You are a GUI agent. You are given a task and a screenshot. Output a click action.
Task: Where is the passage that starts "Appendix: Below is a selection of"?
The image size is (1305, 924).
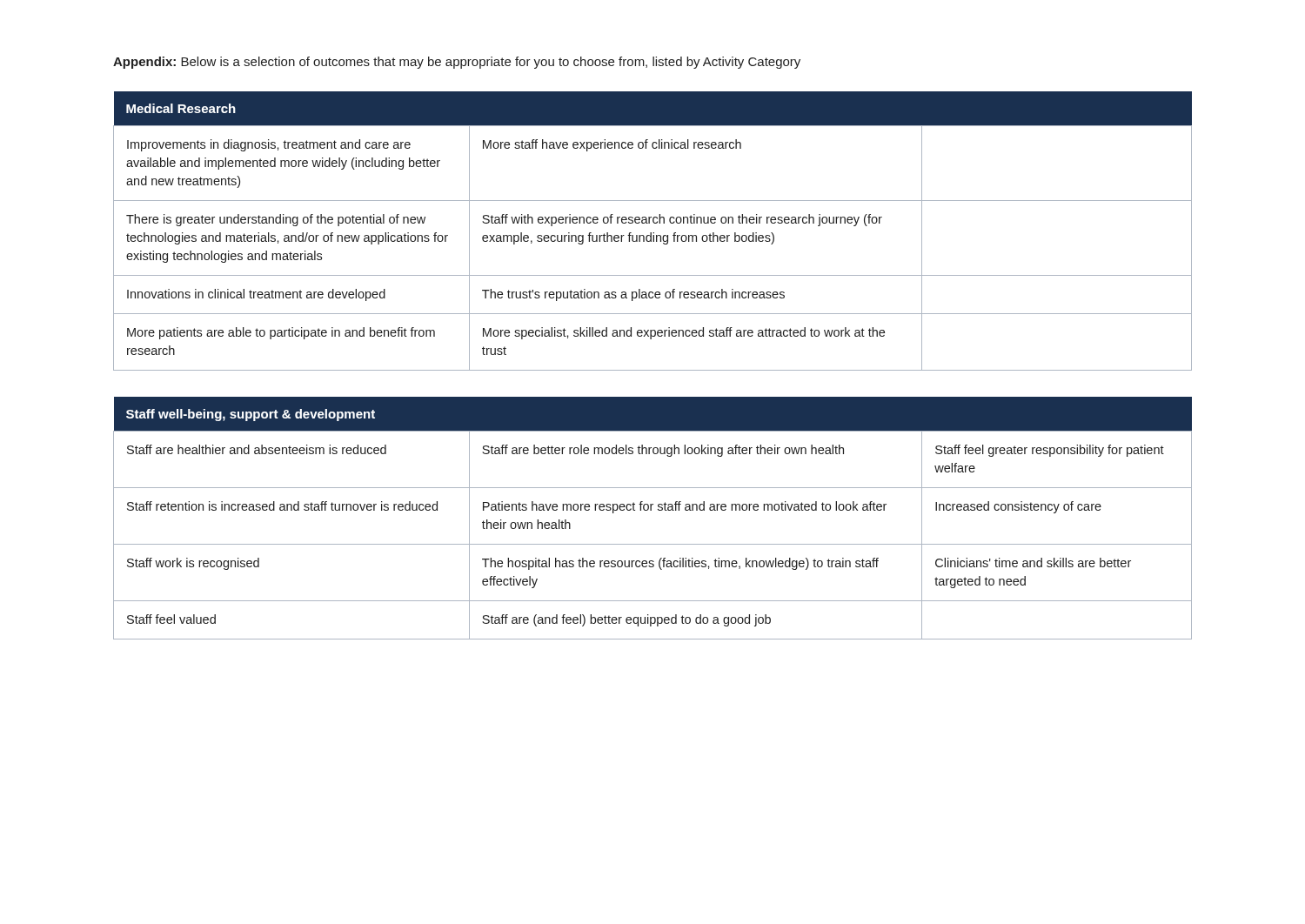click(x=457, y=61)
